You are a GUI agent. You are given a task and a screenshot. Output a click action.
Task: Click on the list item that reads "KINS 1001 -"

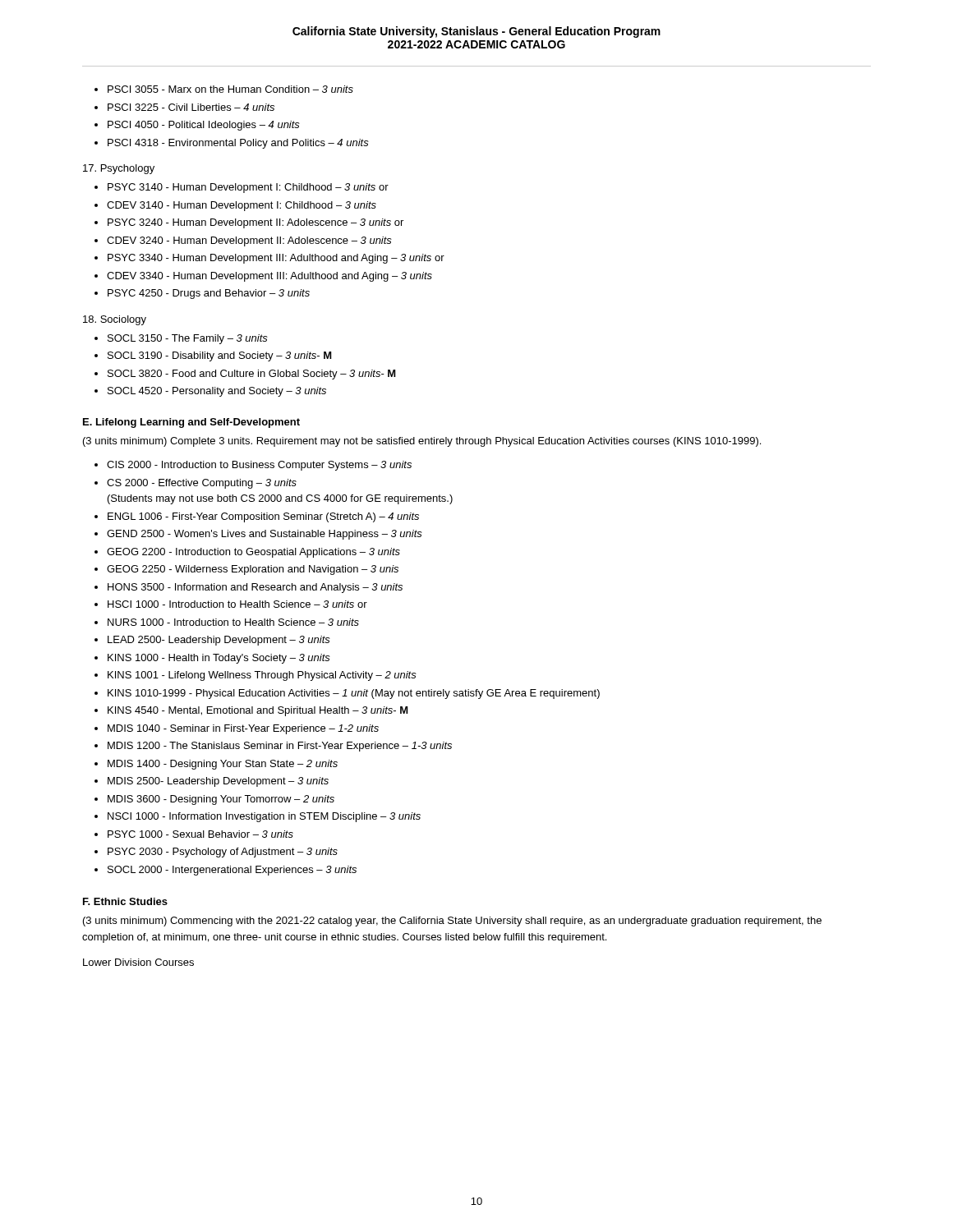point(262,675)
